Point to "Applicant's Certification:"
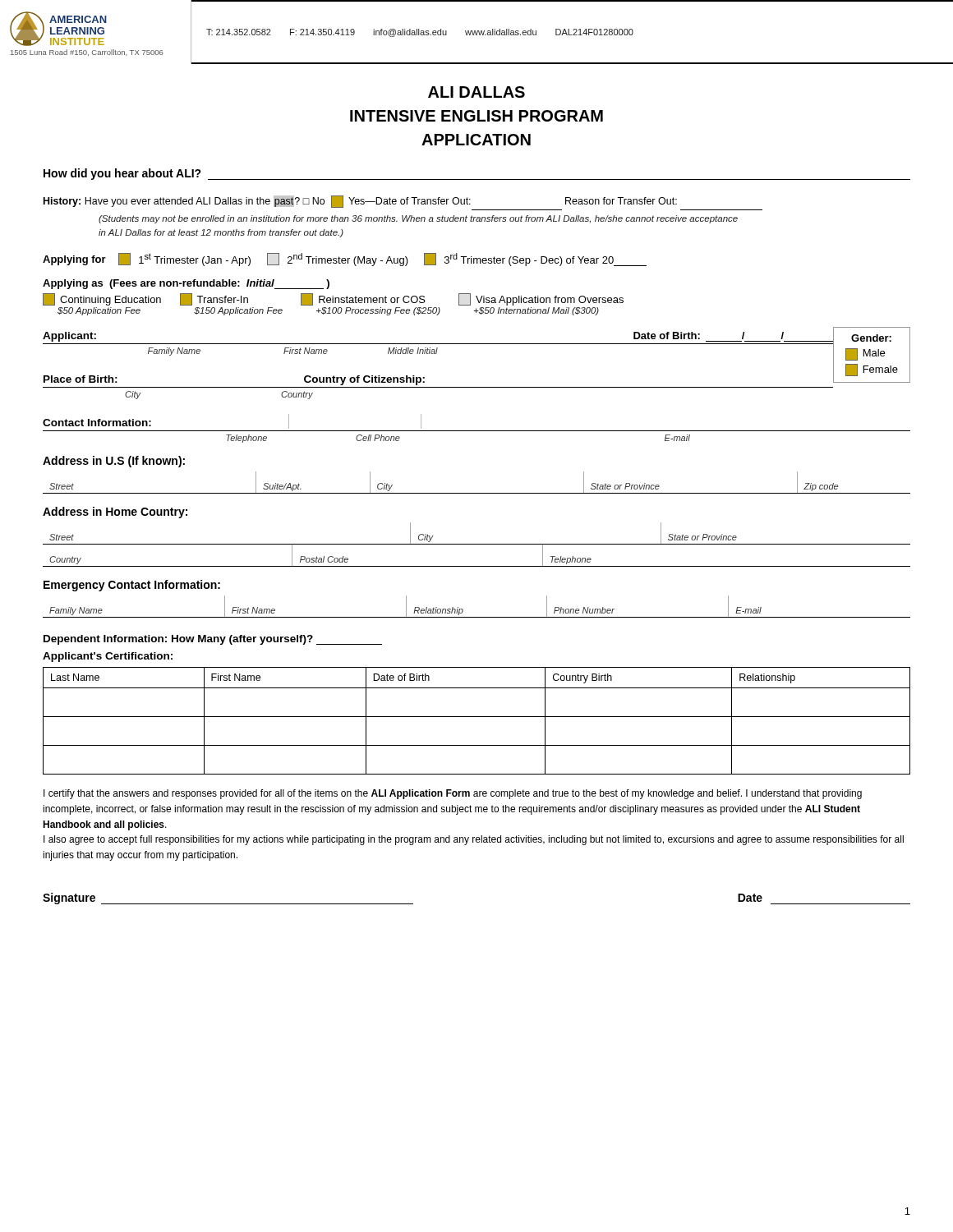 (108, 656)
